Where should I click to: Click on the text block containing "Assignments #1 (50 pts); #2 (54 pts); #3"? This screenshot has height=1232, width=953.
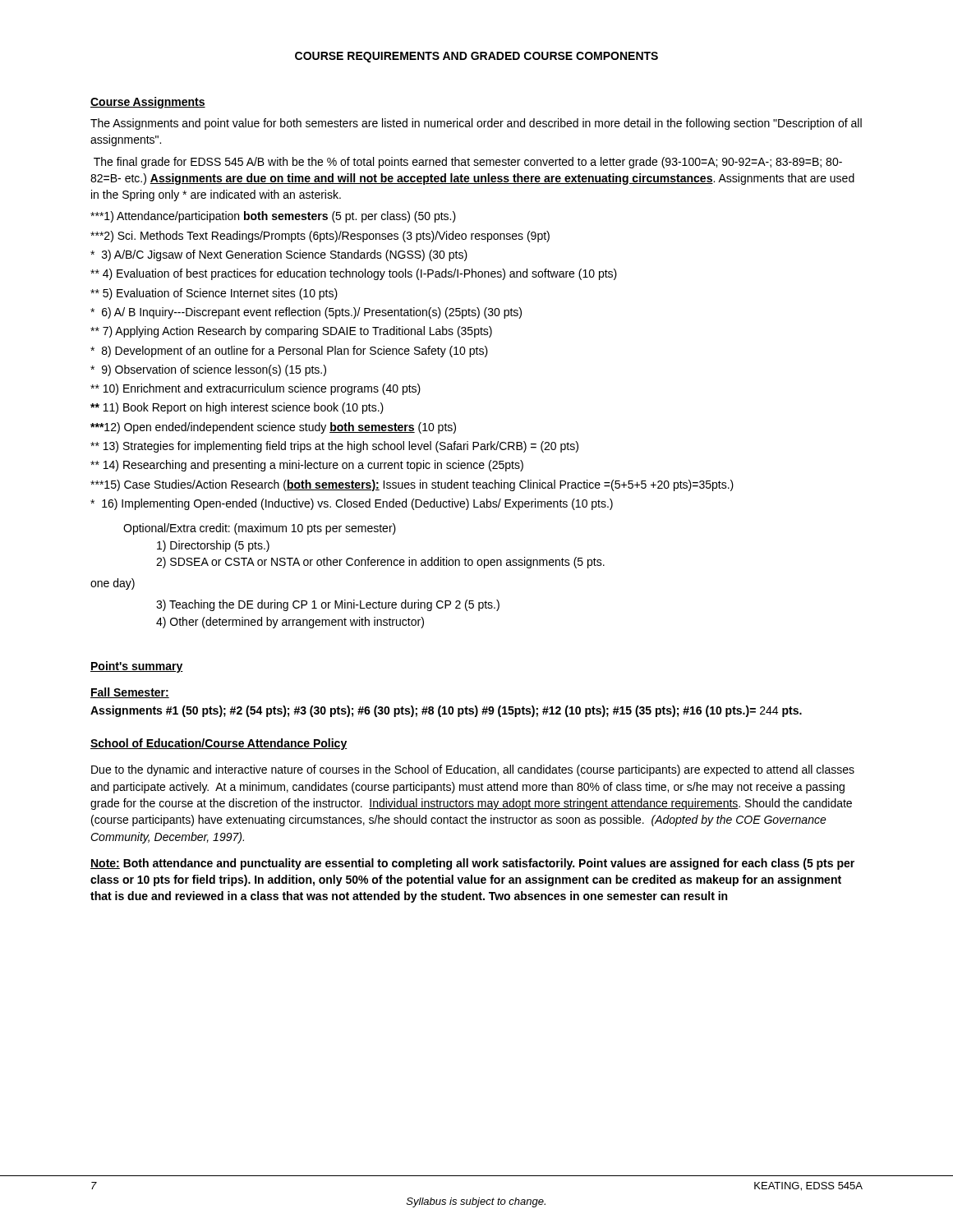pos(446,710)
